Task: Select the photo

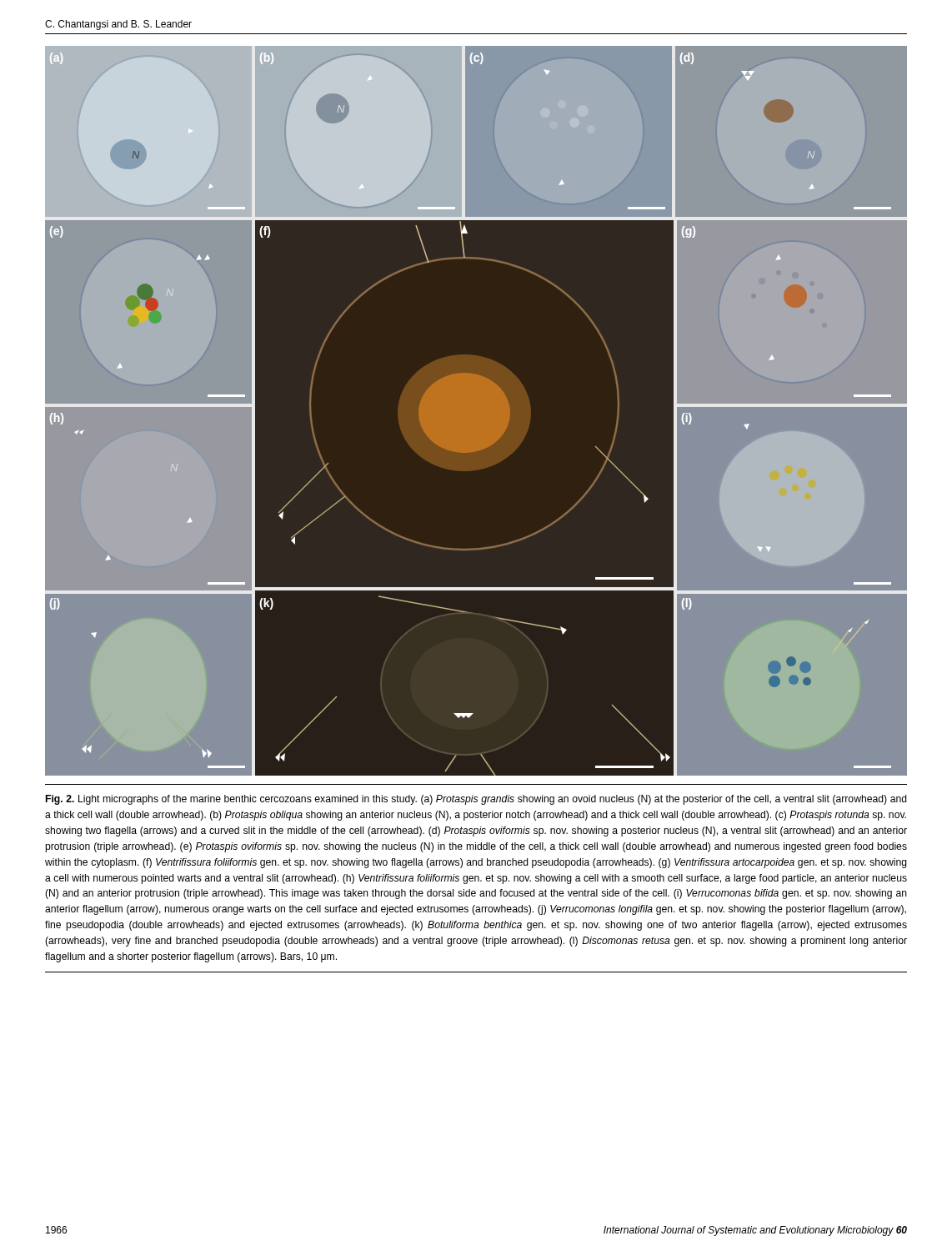Action: coord(476,409)
